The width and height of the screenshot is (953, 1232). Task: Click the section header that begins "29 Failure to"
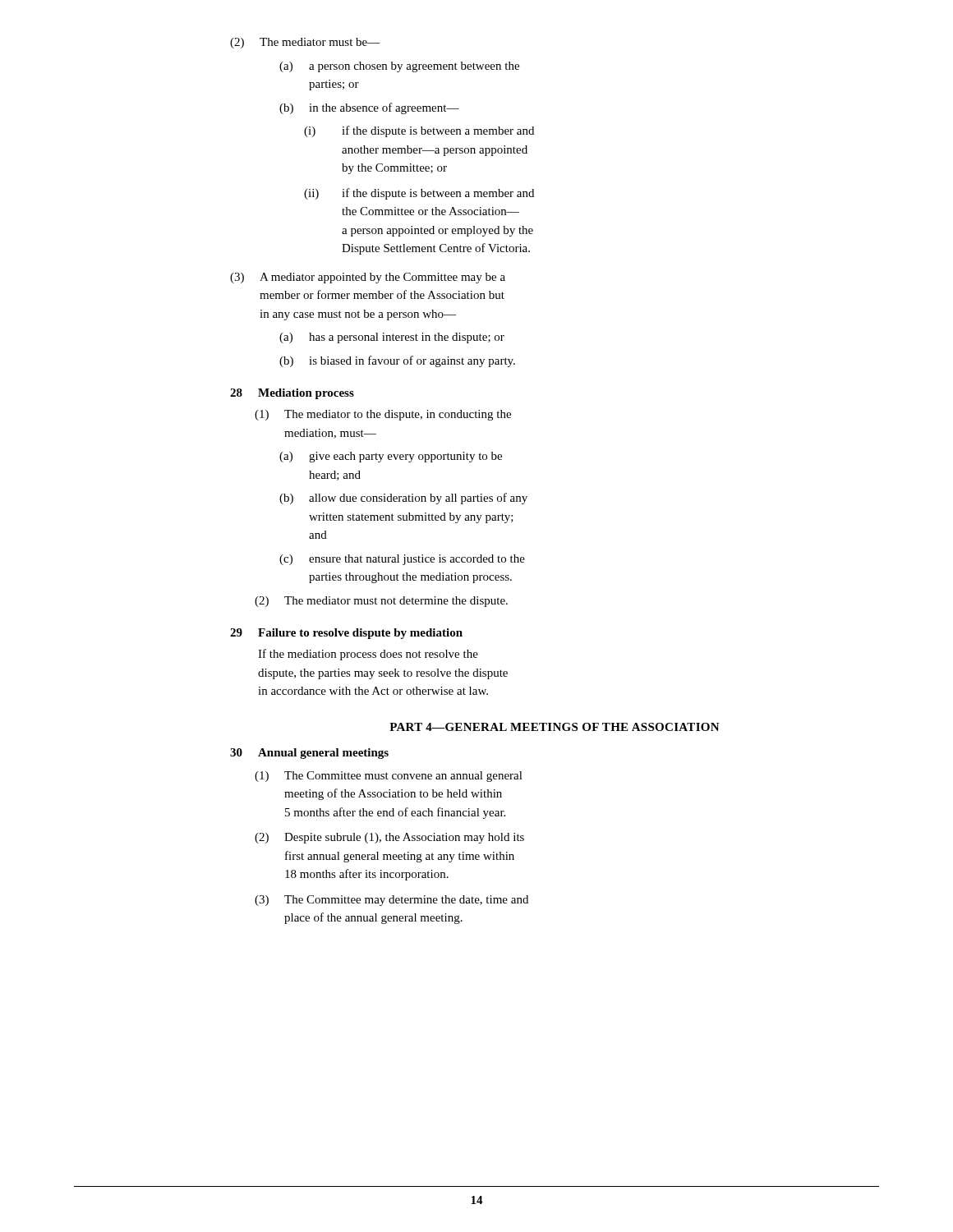pyautogui.click(x=346, y=633)
